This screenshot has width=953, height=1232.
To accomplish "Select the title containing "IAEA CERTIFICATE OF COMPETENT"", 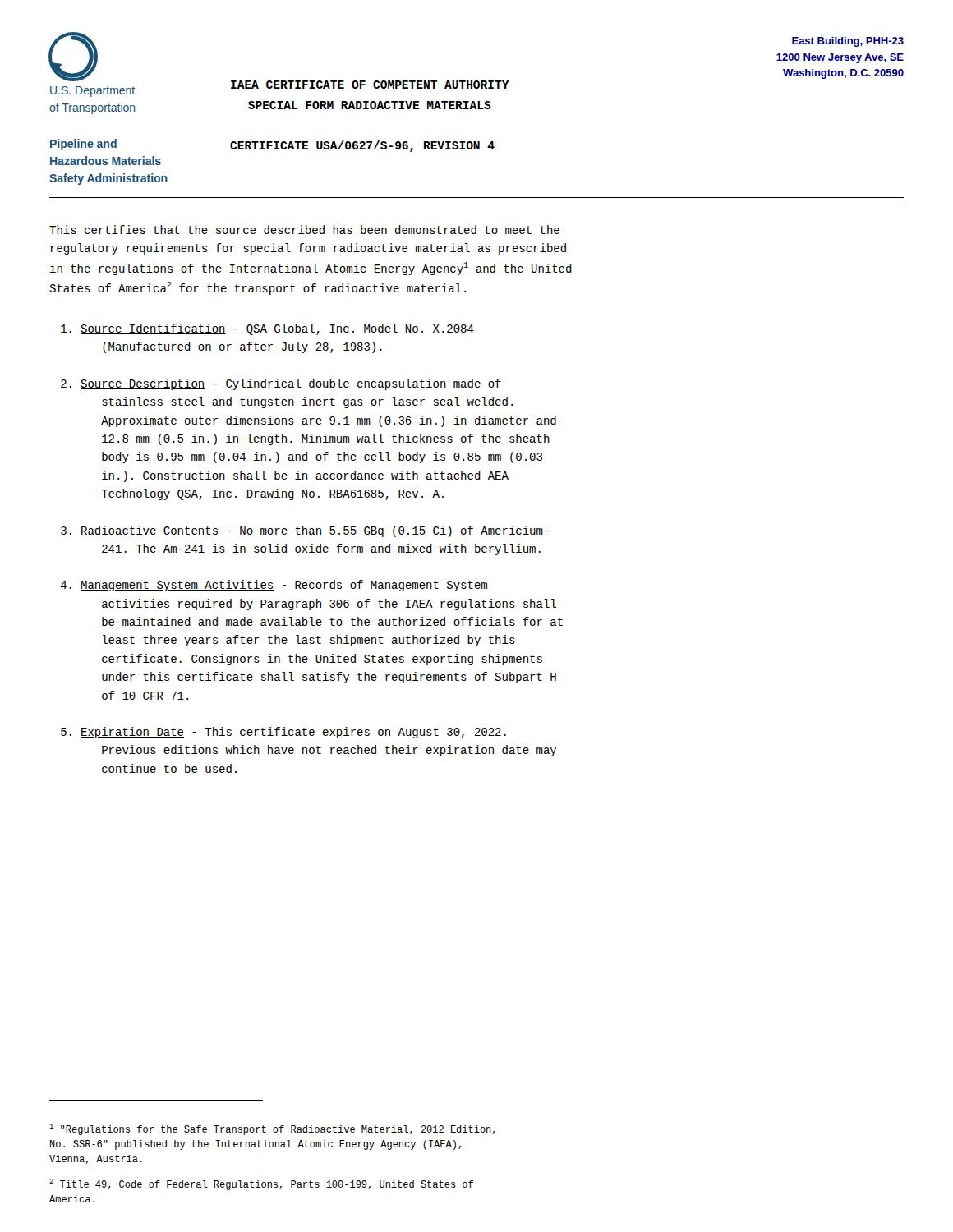I will coord(369,96).
